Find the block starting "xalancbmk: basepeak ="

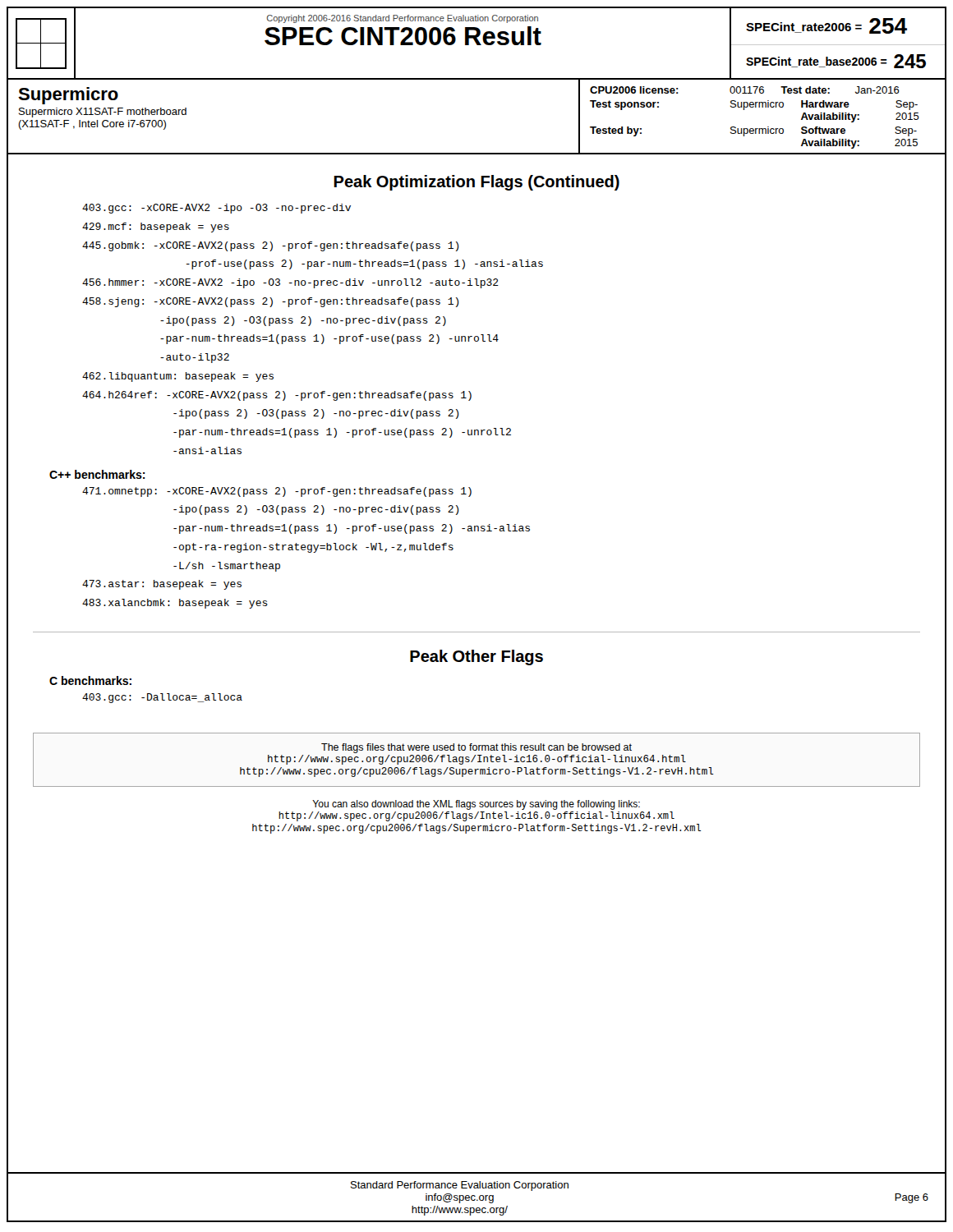click(175, 603)
